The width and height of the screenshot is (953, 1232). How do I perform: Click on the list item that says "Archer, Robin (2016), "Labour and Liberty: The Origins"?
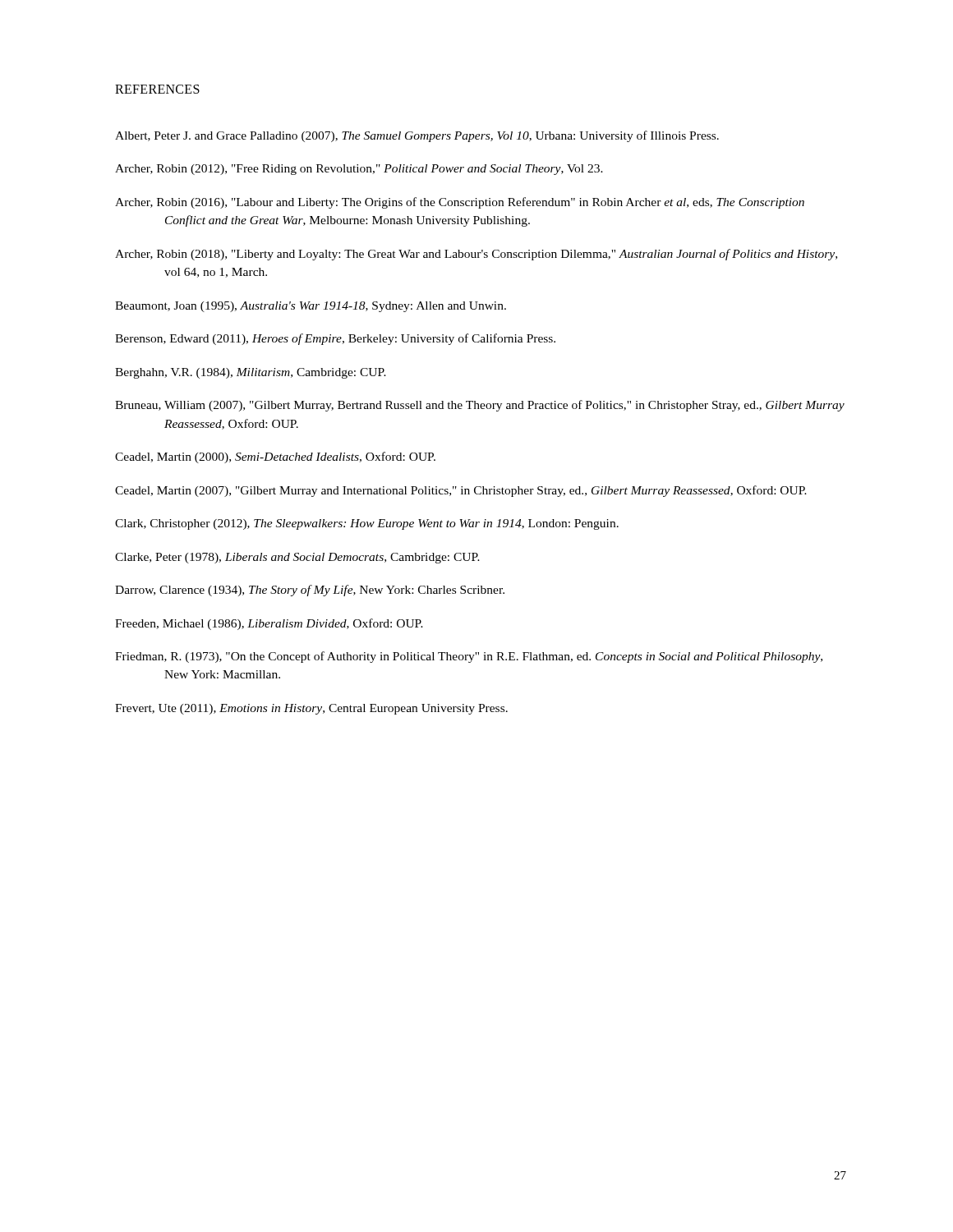click(x=460, y=211)
